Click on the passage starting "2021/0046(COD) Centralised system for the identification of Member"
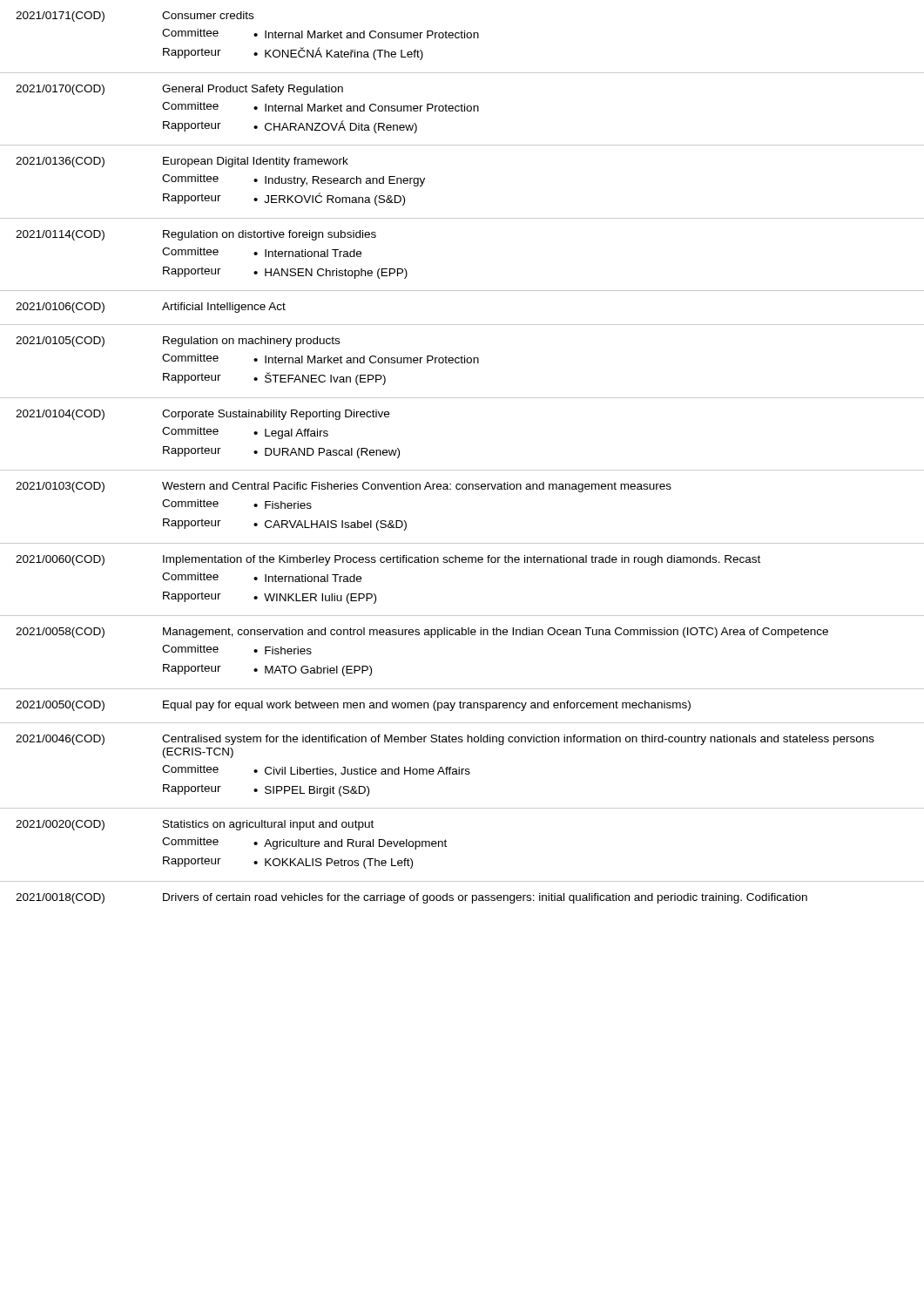The image size is (924, 1307). 462,765
